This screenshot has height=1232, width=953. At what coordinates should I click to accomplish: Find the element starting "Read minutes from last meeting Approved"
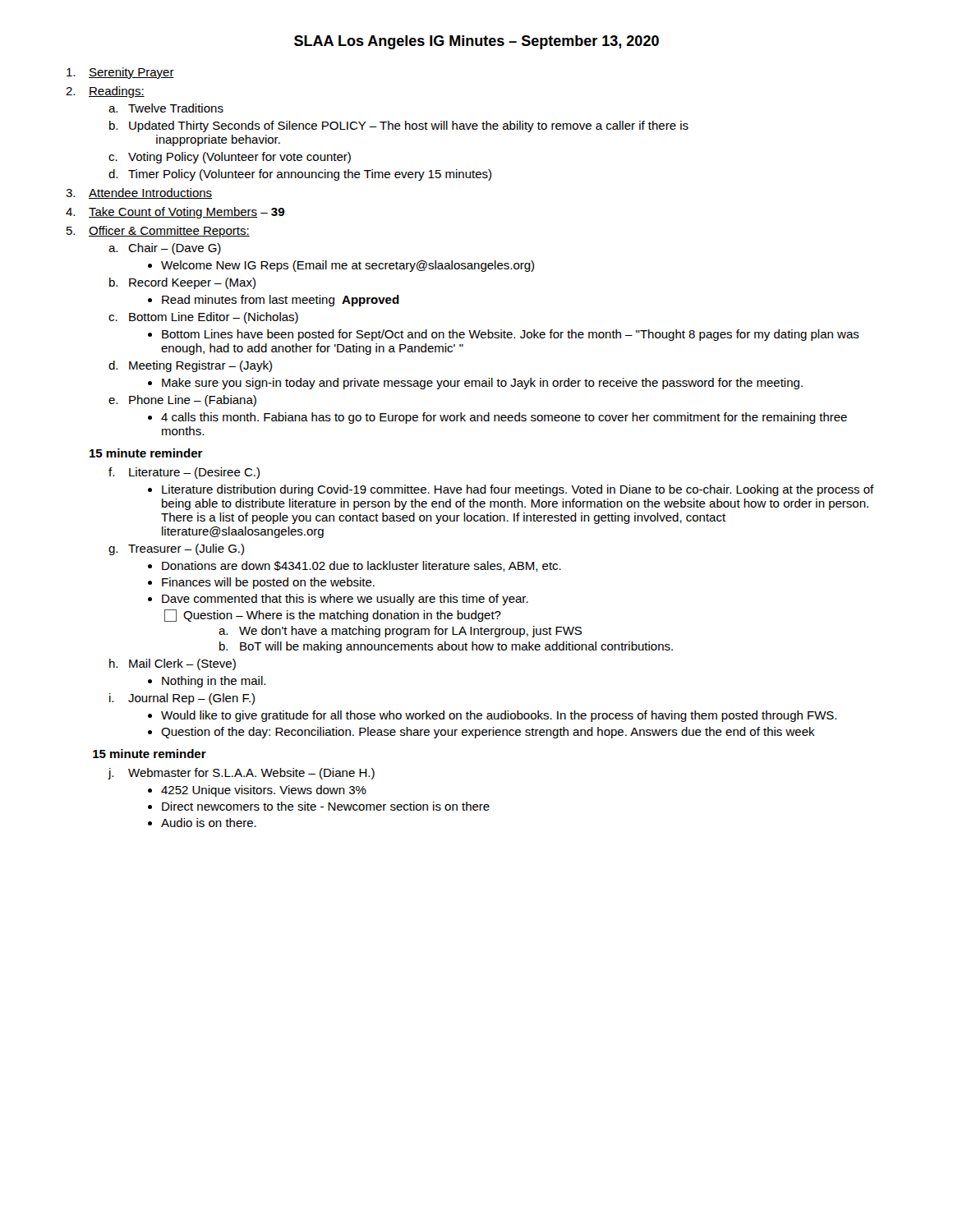click(x=280, y=299)
